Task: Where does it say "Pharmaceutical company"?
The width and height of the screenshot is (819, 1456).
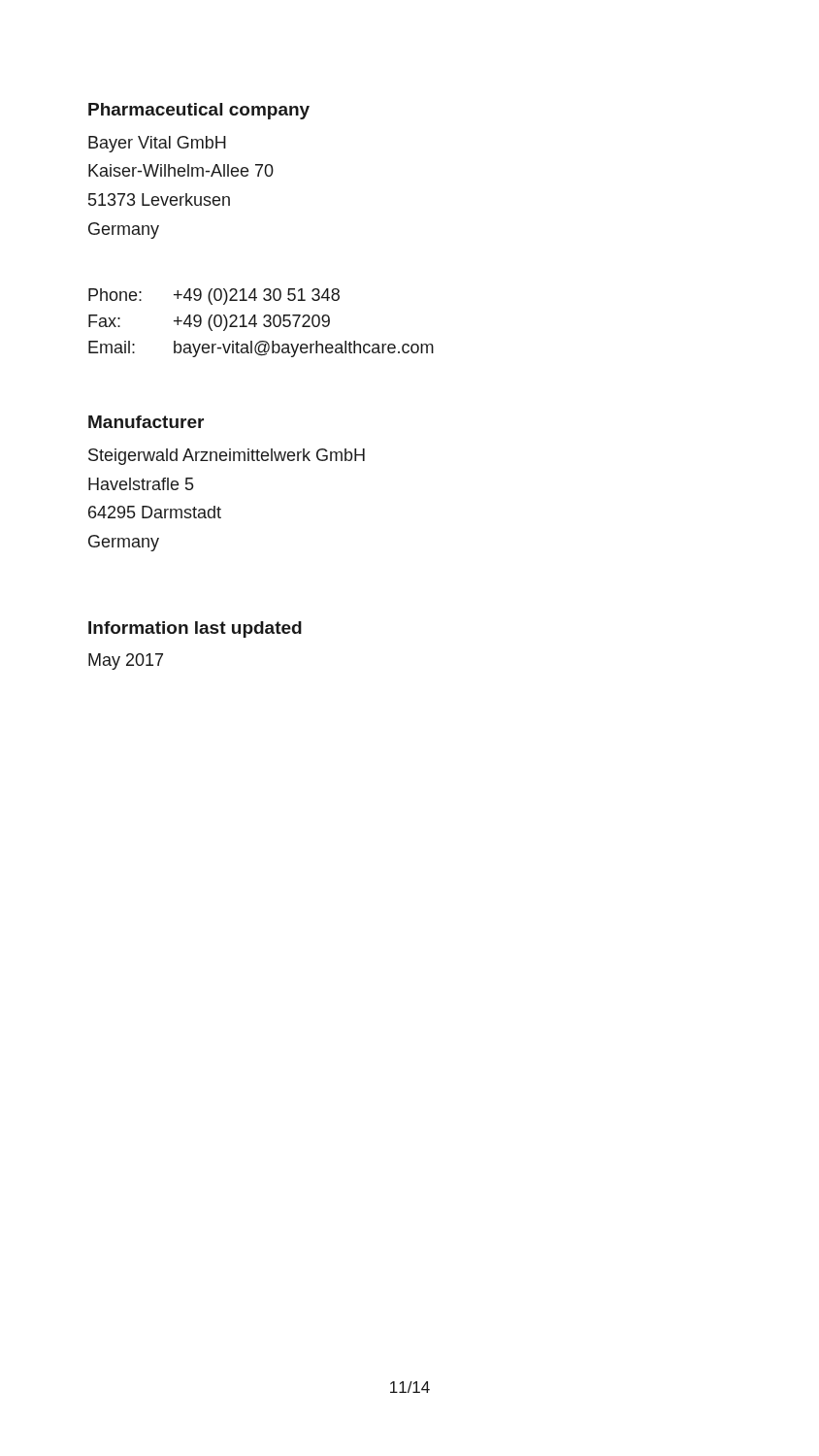Action: click(x=198, y=110)
